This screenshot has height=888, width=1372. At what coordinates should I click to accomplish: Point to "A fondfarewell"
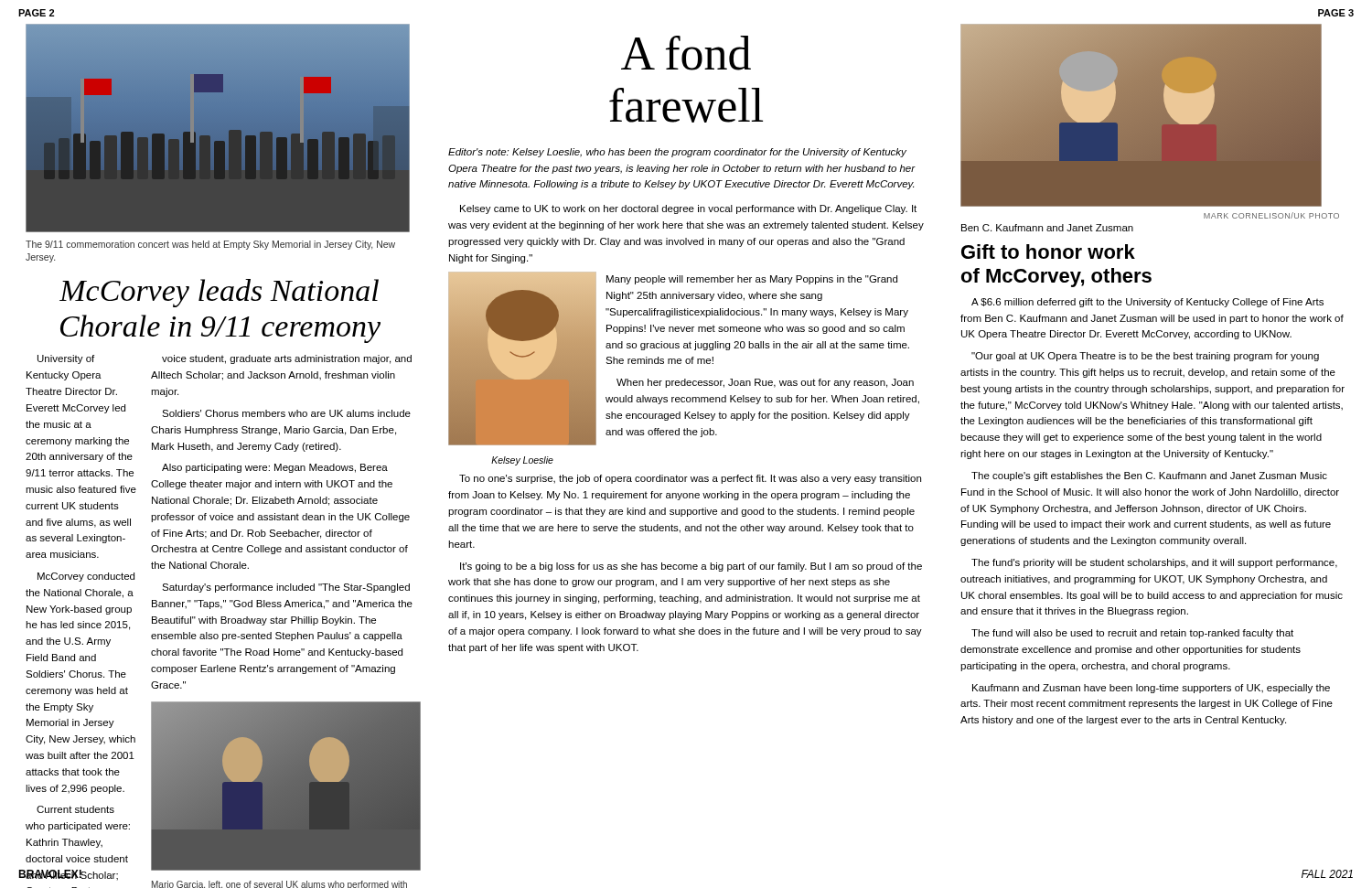(x=686, y=80)
